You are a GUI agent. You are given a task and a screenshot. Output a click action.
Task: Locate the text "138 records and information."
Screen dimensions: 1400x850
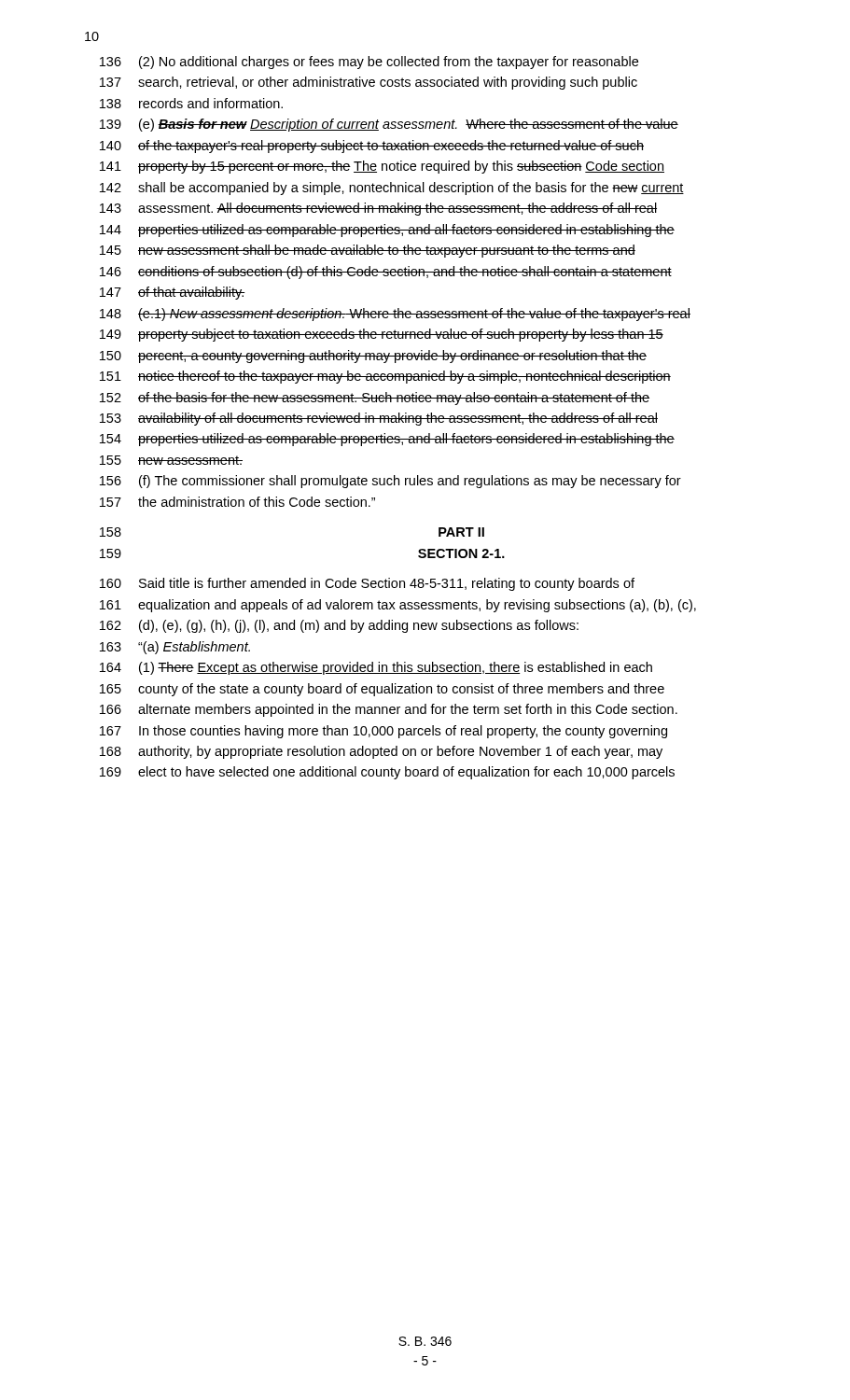coord(191,103)
